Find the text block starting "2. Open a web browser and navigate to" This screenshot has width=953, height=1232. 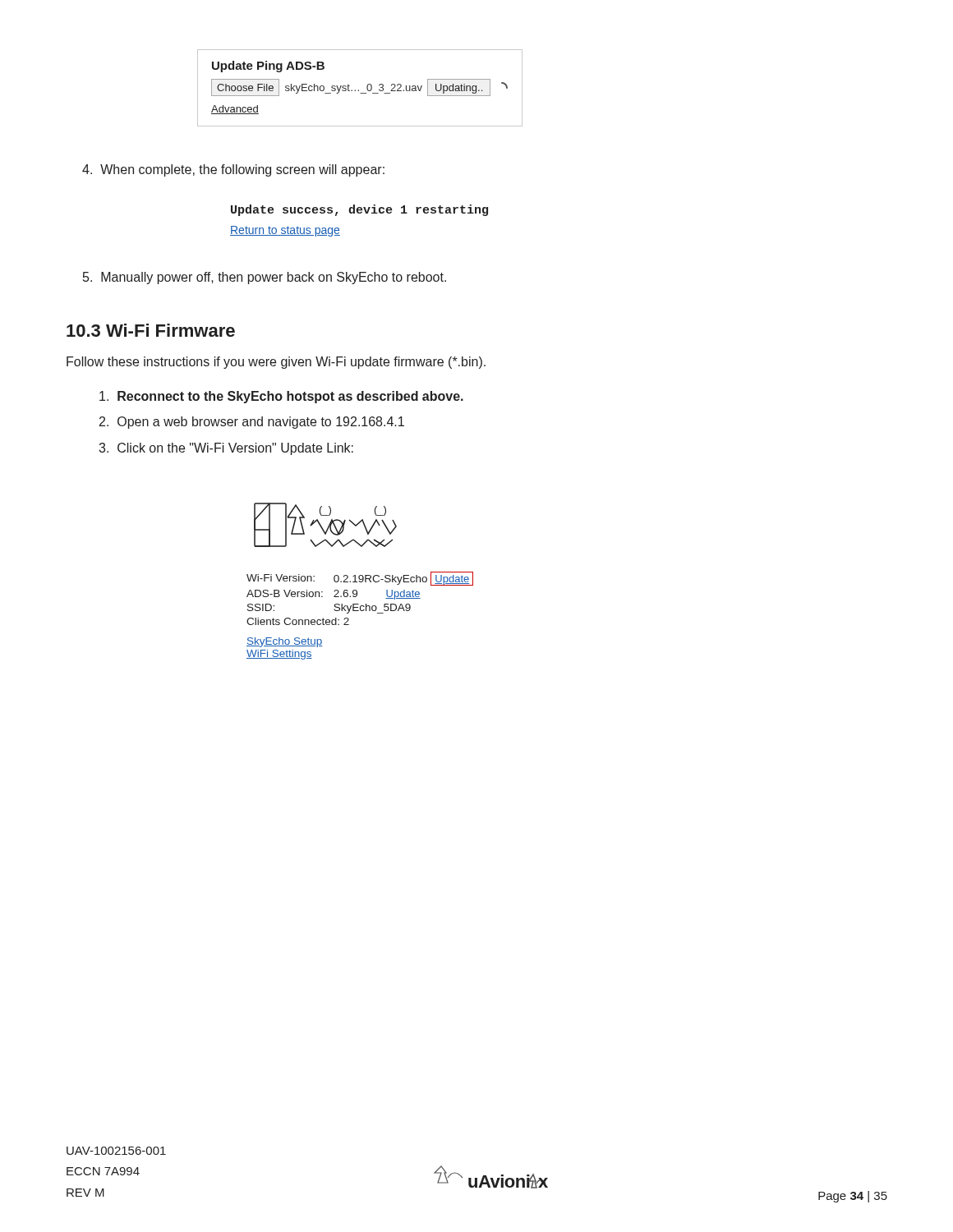pyautogui.click(x=252, y=422)
